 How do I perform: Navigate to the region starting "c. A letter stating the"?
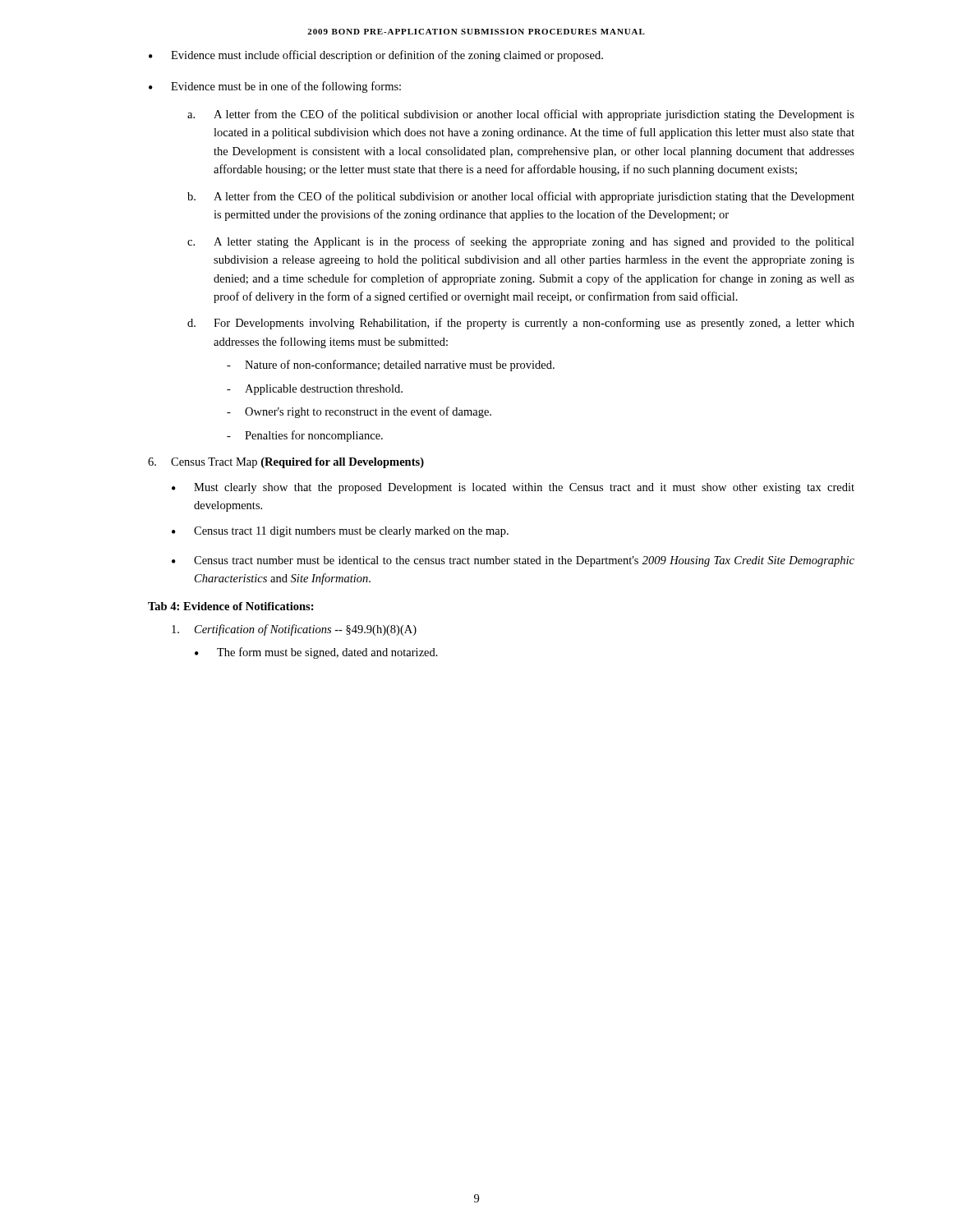tap(521, 269)
